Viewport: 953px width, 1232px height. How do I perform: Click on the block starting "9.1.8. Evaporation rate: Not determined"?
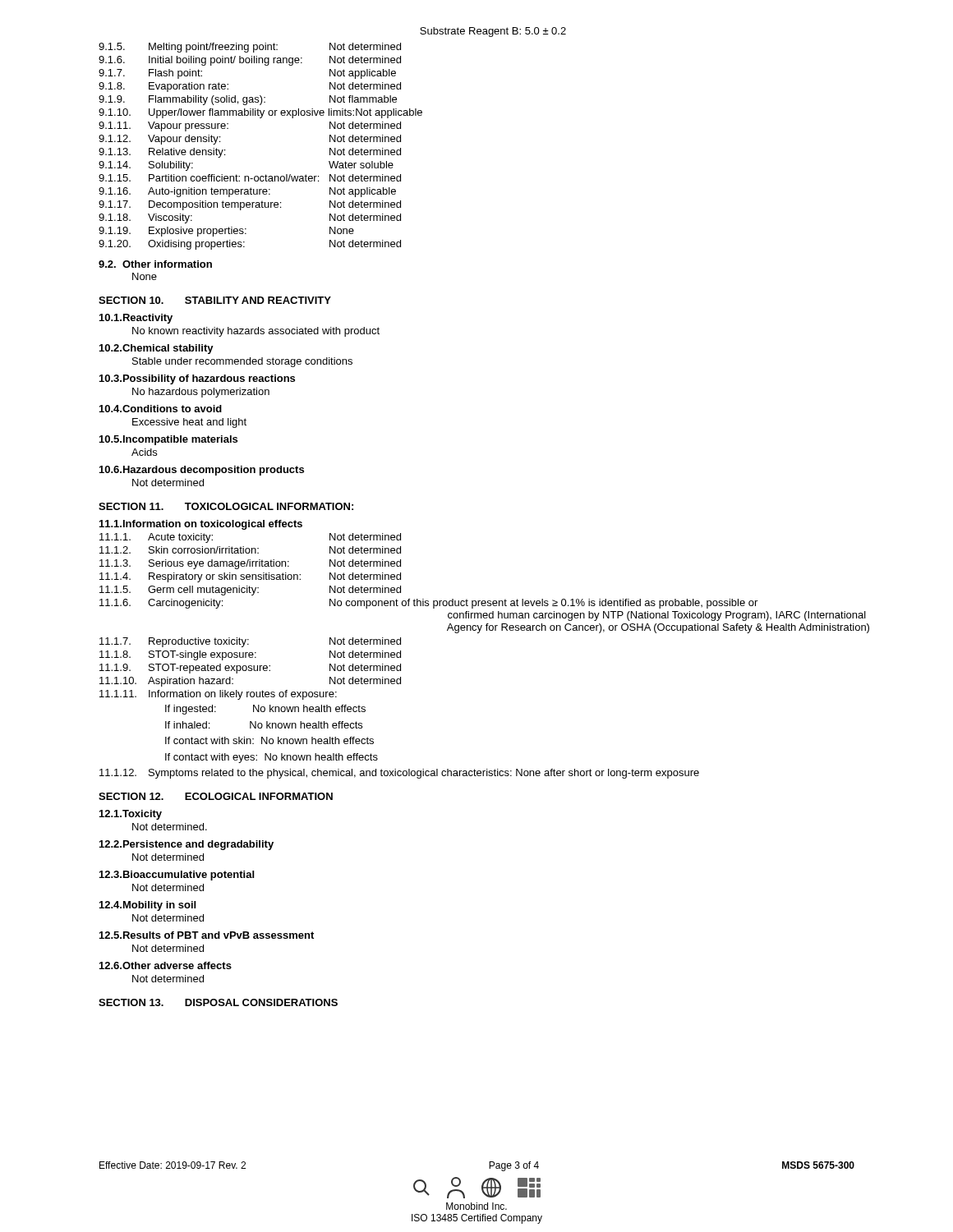pyautogui.click(x=110, y=87)
